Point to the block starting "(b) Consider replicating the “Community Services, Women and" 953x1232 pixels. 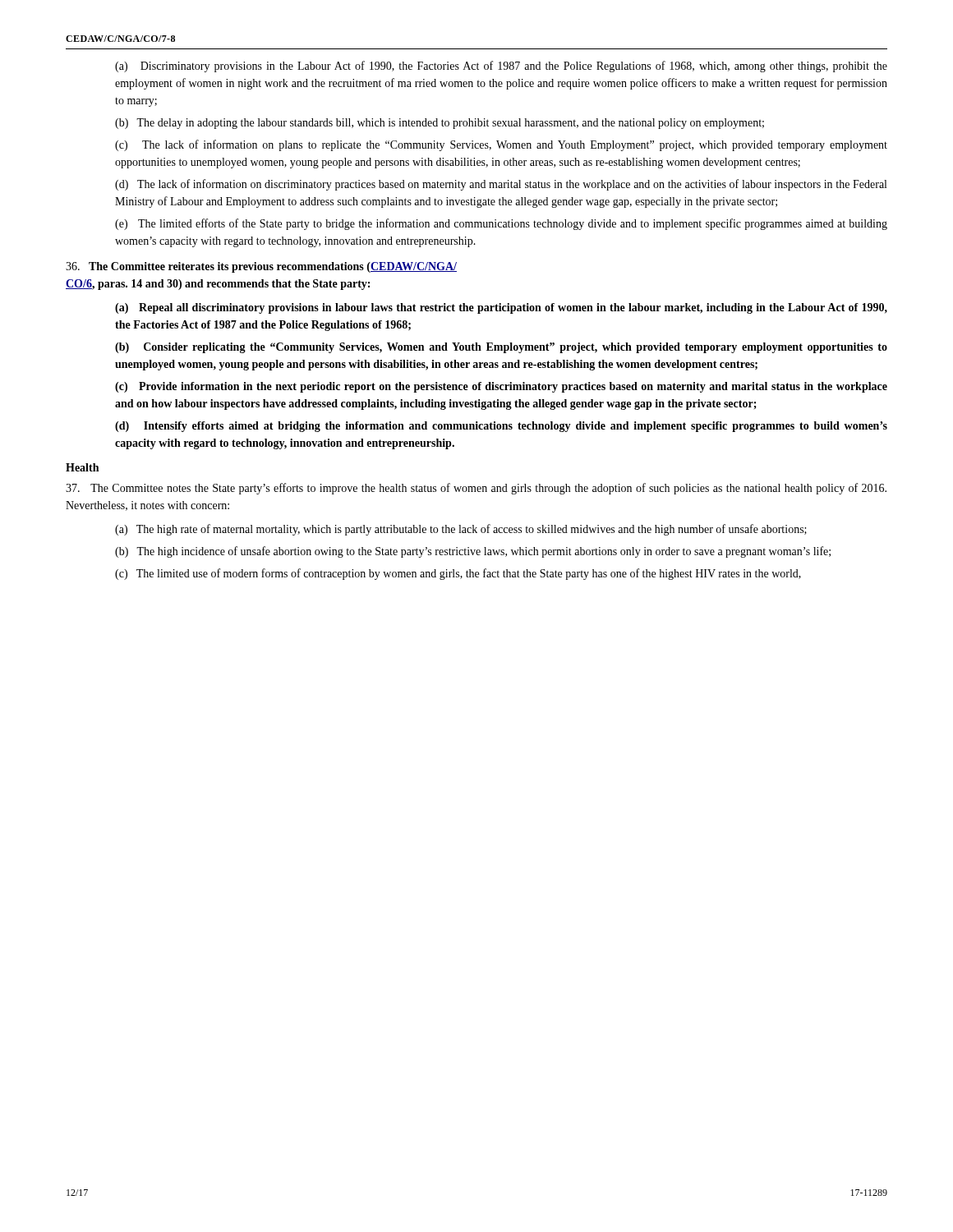pos(501,356)
